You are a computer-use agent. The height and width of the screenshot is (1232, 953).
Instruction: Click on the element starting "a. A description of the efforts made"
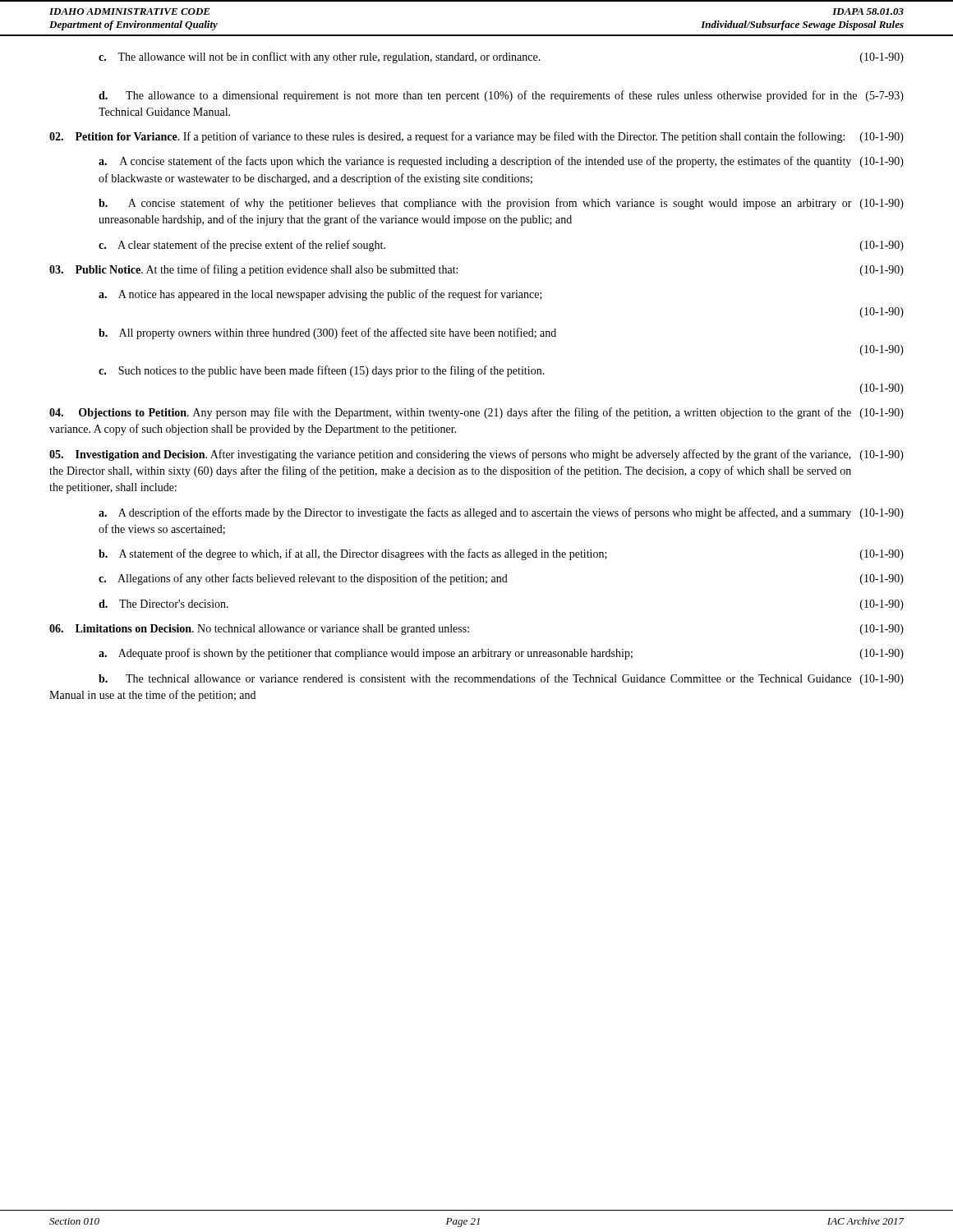click(501, 521)
